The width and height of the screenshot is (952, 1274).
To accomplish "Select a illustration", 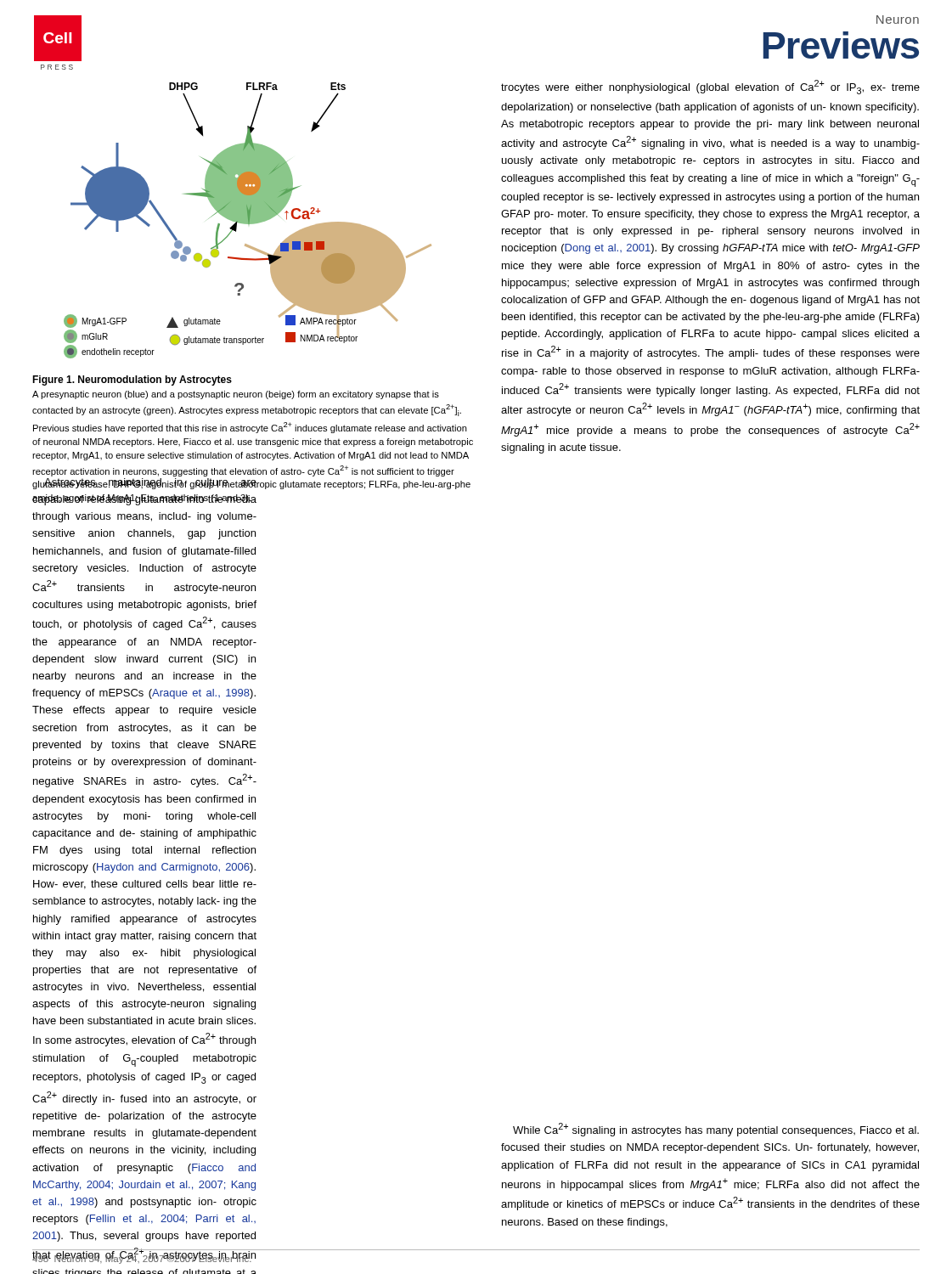I will (256, 219).
